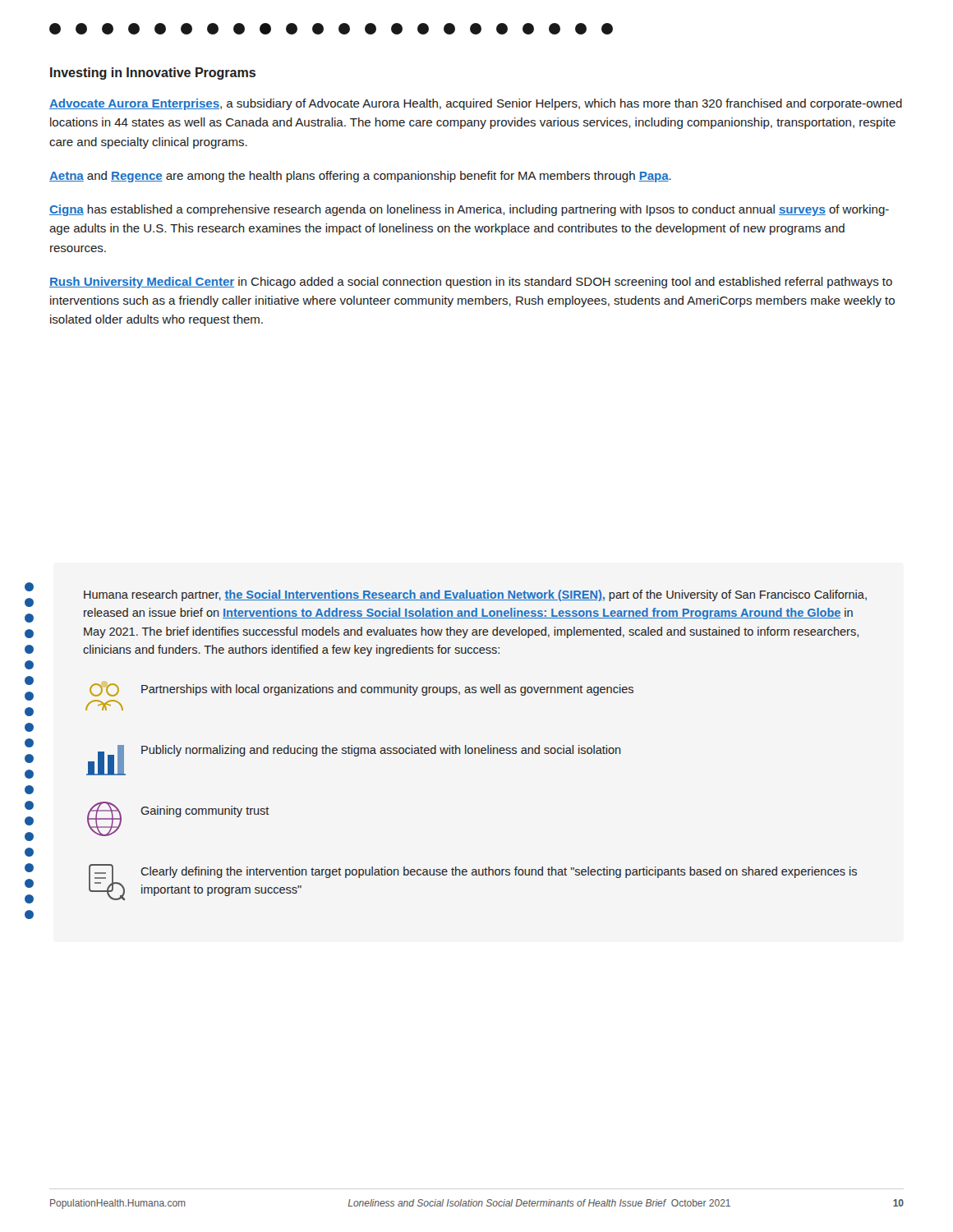Point to "Investing in Innovative Programs"
This screenshot has height=1232, width=953.
153,73
